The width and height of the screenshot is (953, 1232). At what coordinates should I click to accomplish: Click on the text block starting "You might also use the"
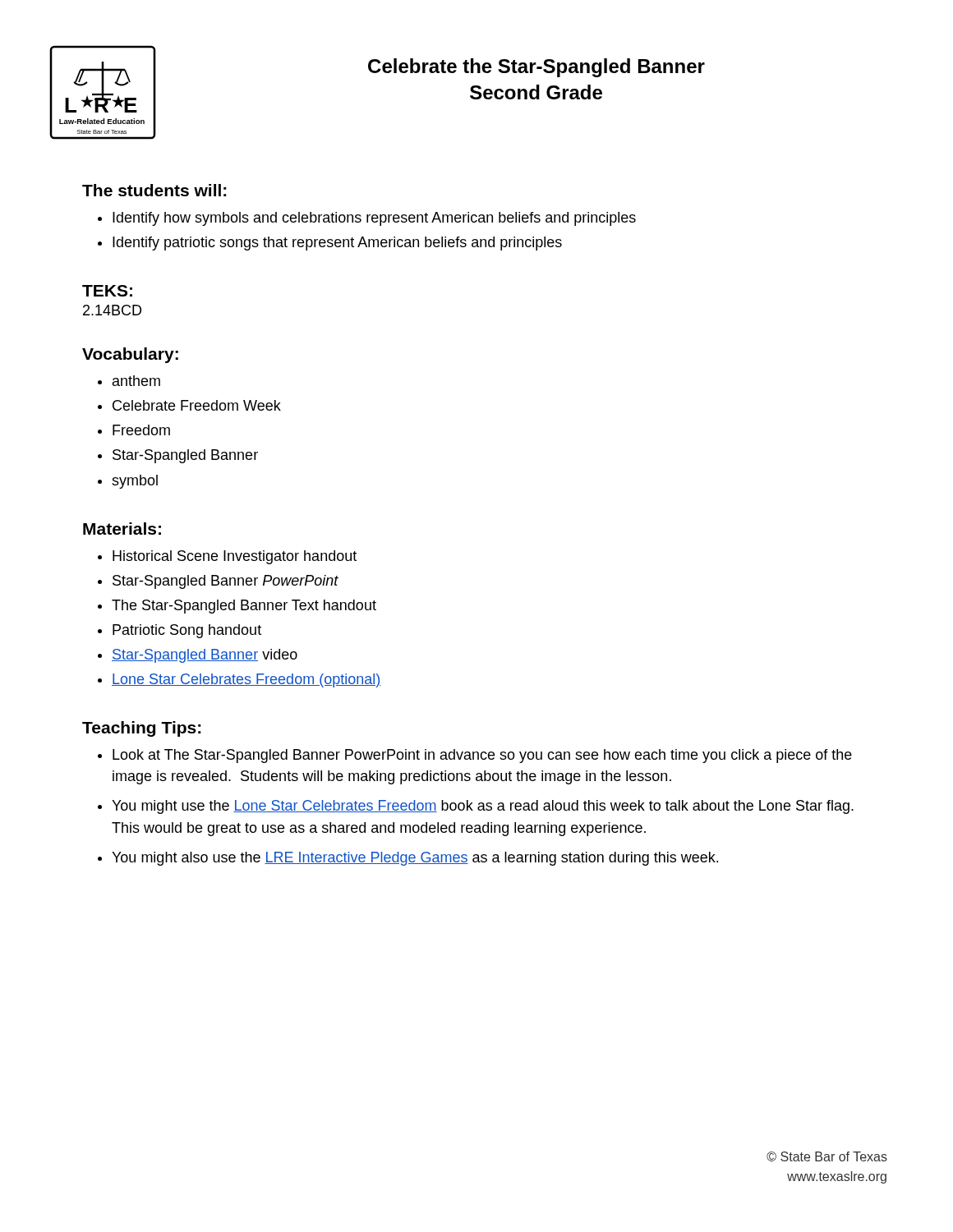[x=416, y=857]
